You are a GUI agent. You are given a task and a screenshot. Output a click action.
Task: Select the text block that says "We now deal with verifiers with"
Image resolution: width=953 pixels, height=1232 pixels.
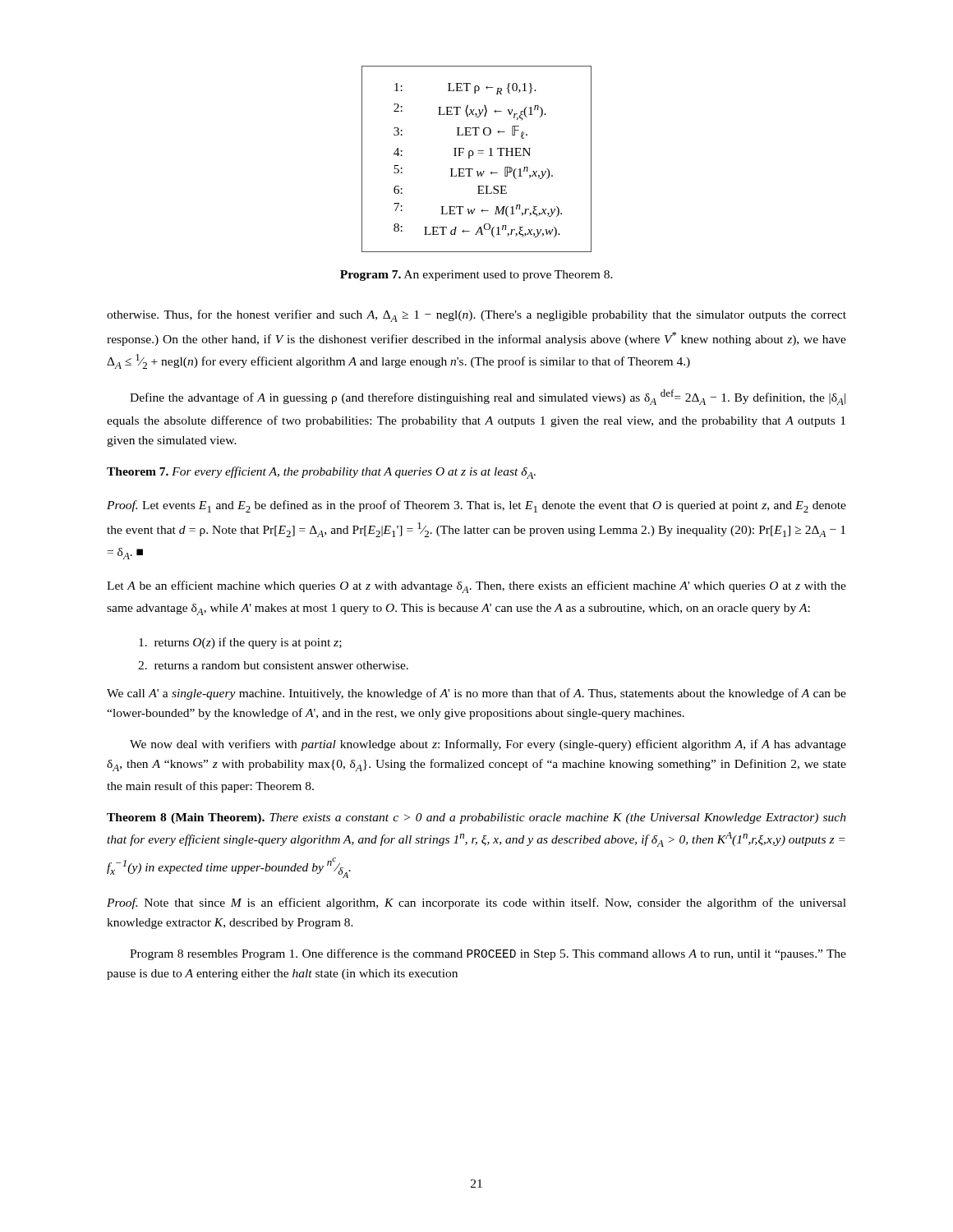(476, 764)
